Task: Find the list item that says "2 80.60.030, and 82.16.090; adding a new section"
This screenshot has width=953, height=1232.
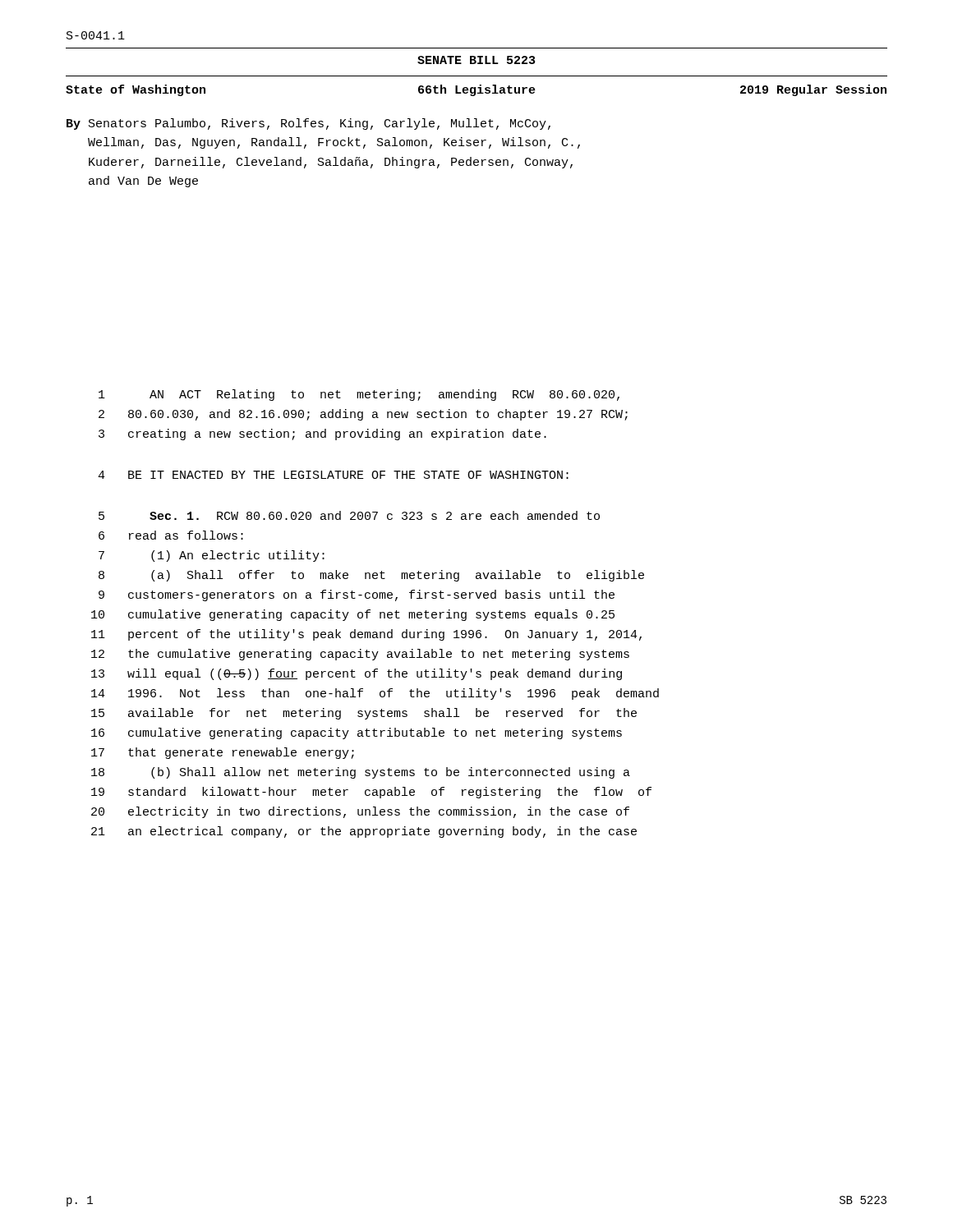Action: [x=476, y=416]
